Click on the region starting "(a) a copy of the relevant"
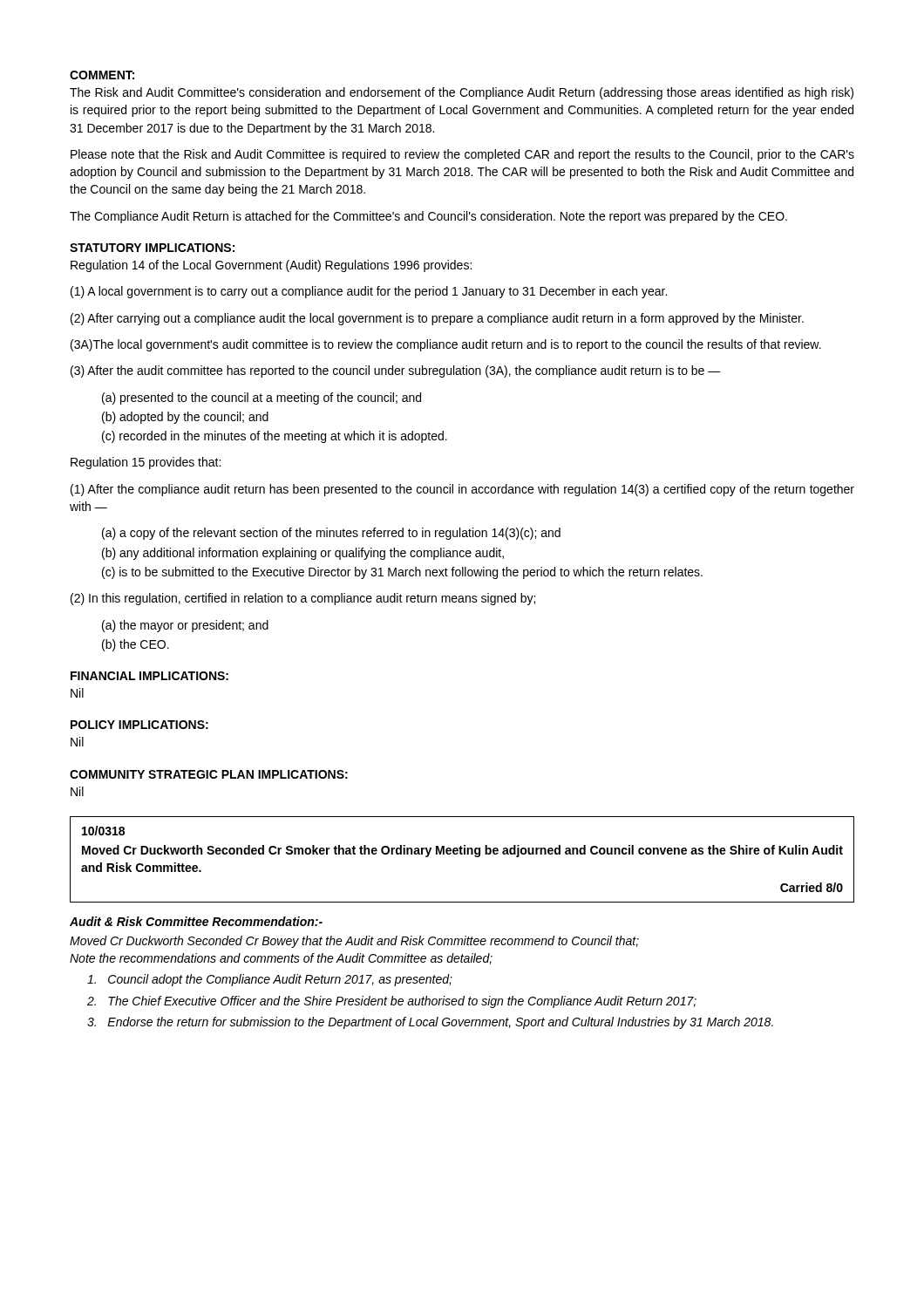Viewport: 924px width, 1308px height. tap(331, 533)
